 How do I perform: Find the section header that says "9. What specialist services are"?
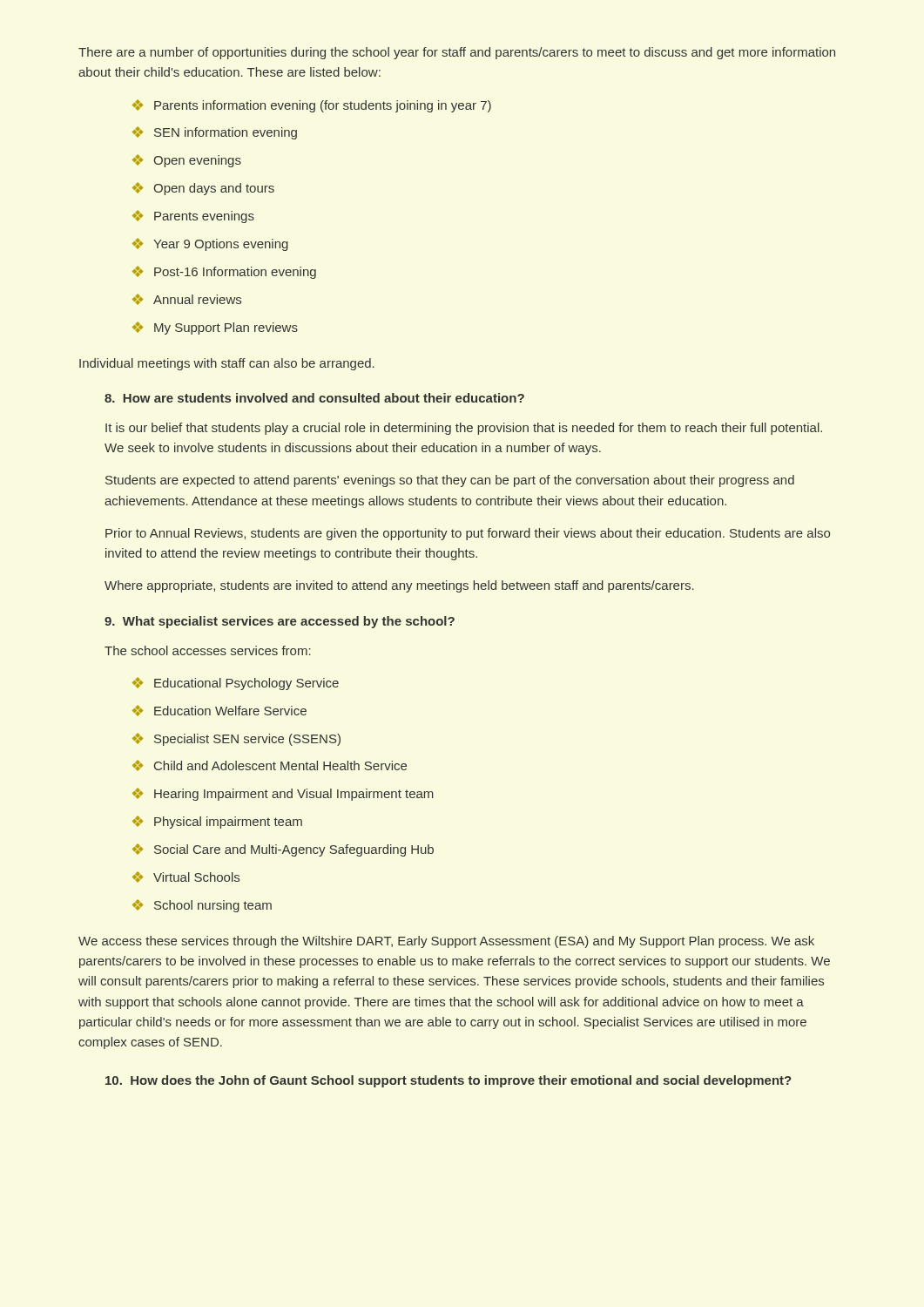pyautogui.click(x=280, y=620)
